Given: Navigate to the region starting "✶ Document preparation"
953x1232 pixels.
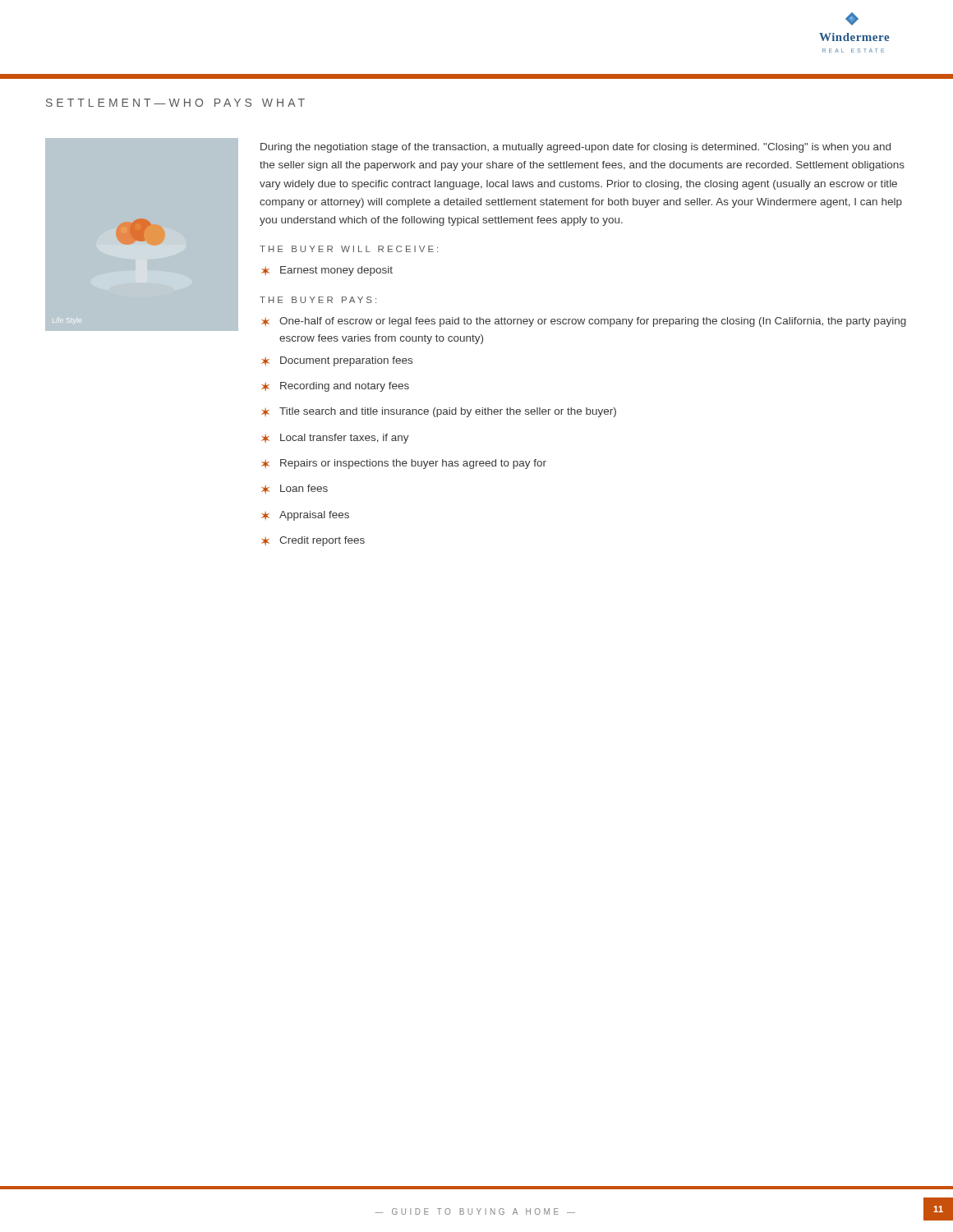Looking at the screenshot, I should [337, 361].
